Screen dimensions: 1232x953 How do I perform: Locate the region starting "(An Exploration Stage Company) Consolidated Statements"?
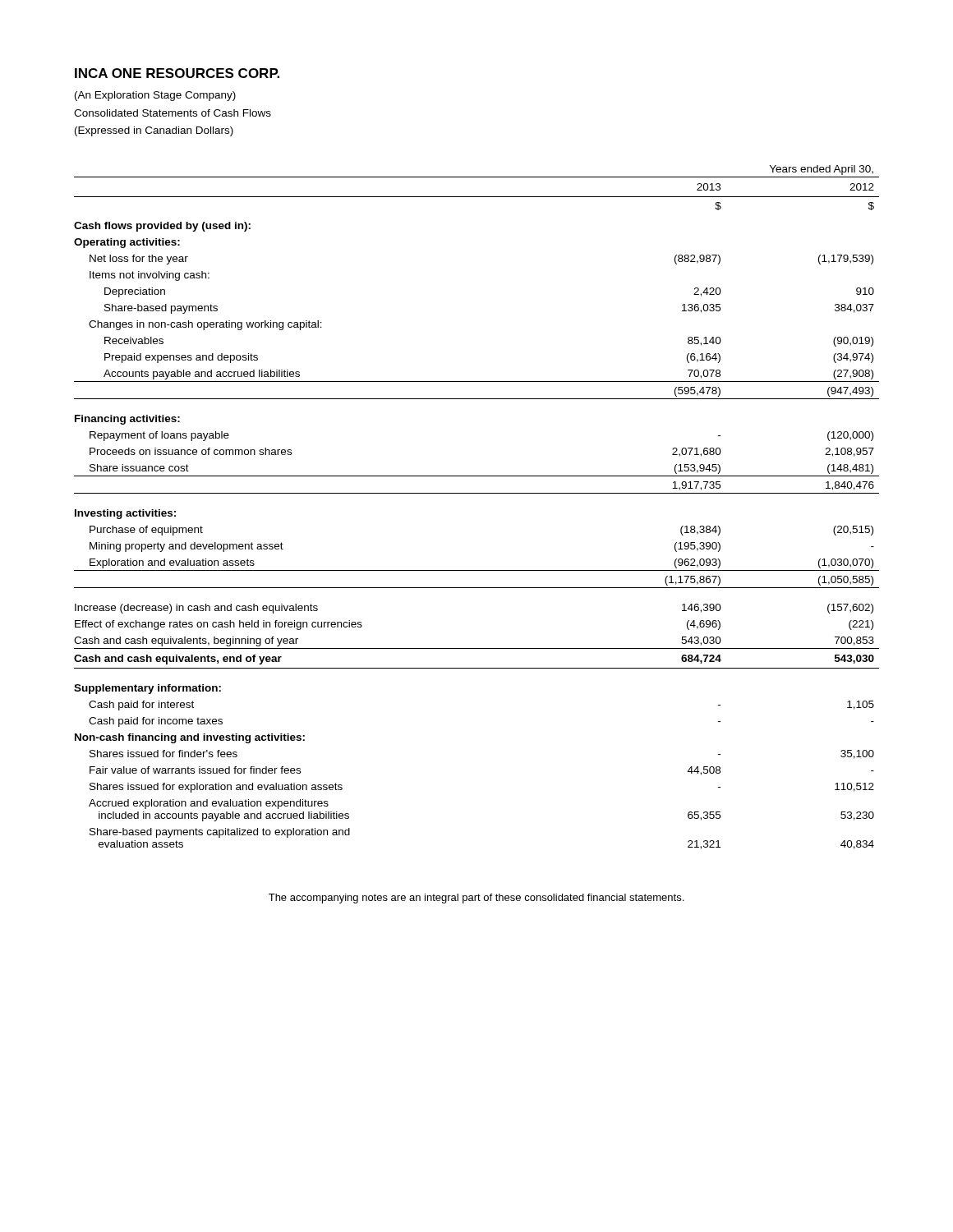173,113
